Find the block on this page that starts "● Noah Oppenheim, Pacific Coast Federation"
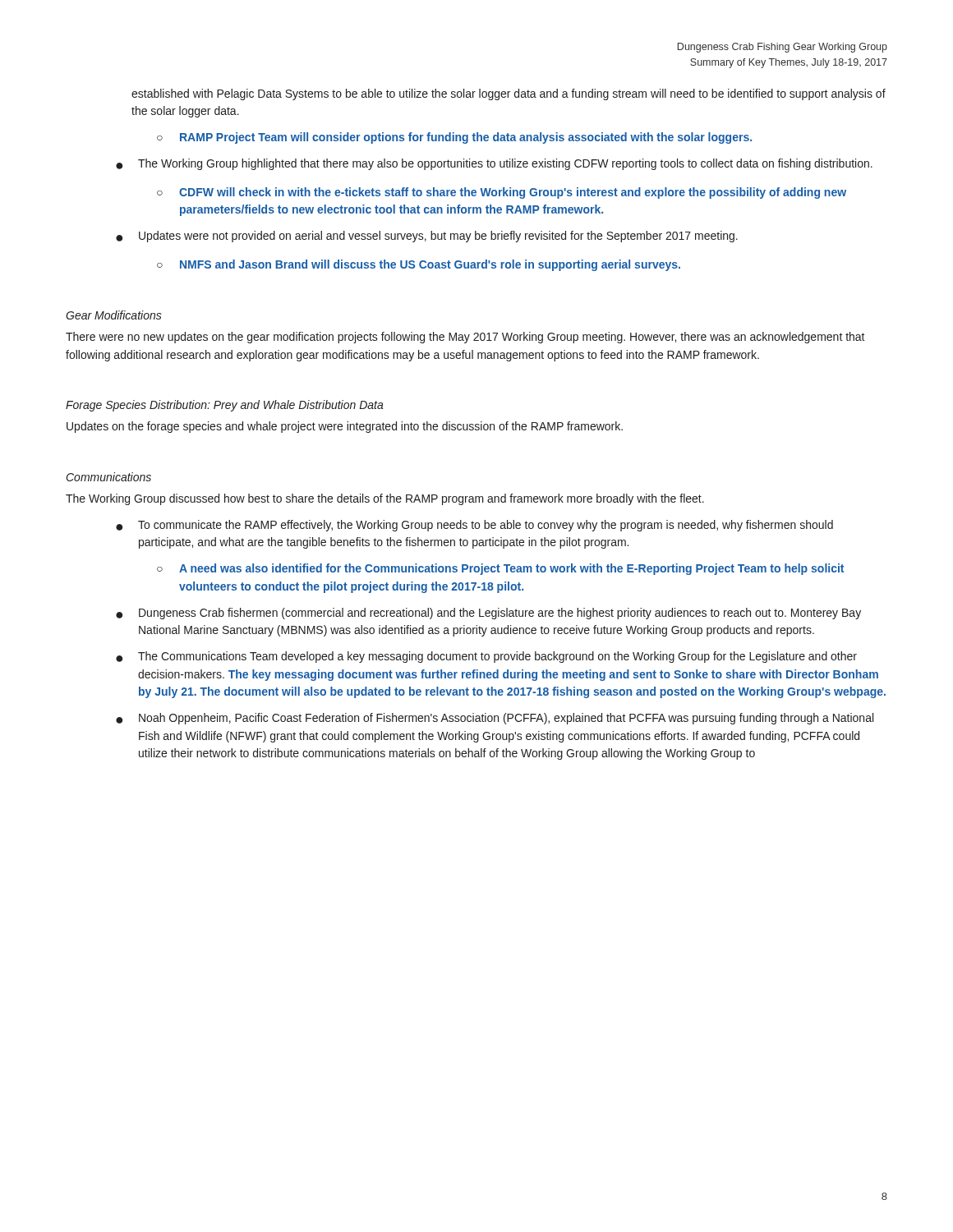This screenshot has height=1232, width=953. point(501,736)
